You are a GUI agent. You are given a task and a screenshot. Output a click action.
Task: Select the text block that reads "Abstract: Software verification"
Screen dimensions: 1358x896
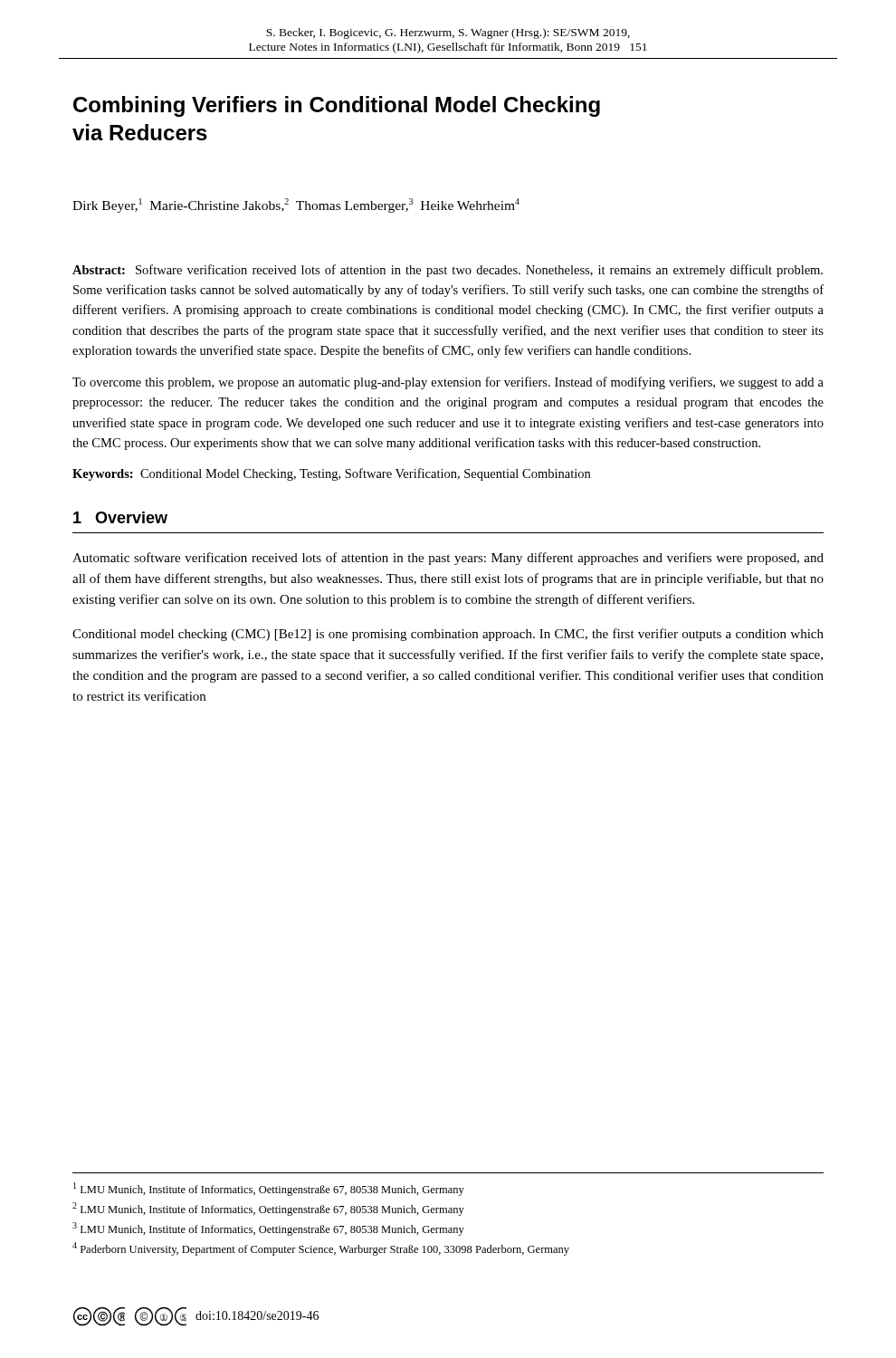(x=448, y=356)
